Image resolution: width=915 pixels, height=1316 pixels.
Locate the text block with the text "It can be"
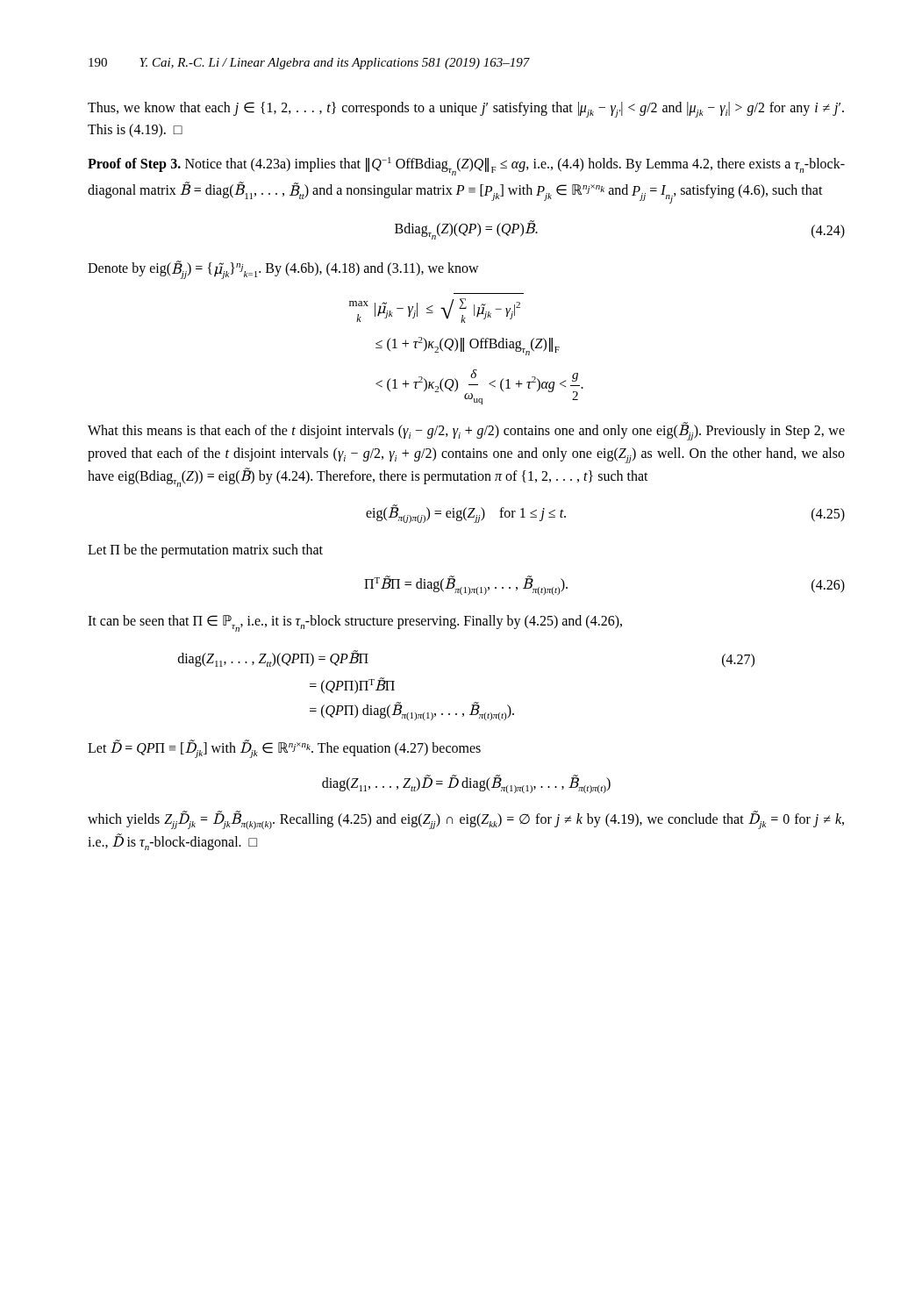(466, 623)
